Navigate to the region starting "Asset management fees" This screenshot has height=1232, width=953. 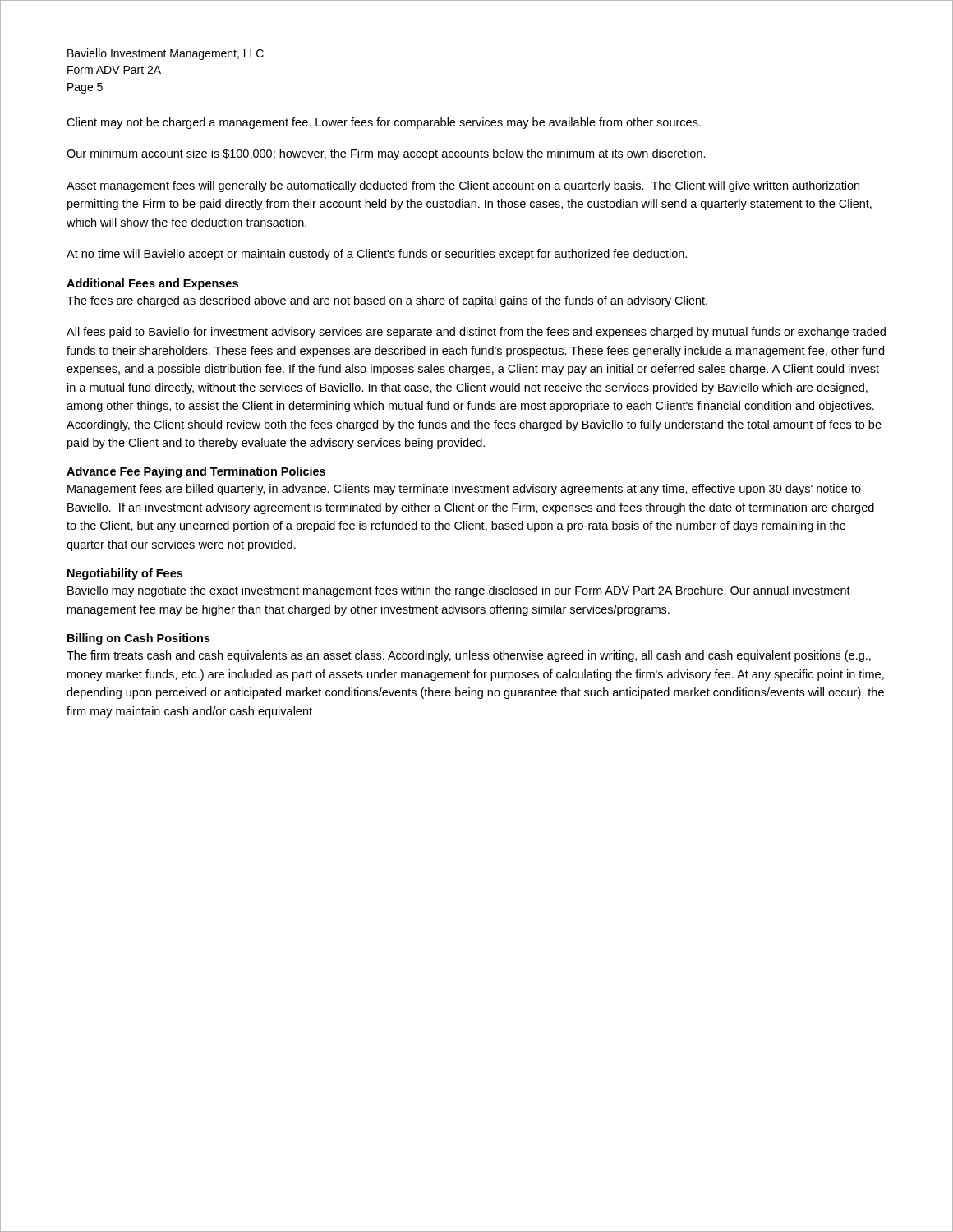pyautogui.click(x=469, y=204)
